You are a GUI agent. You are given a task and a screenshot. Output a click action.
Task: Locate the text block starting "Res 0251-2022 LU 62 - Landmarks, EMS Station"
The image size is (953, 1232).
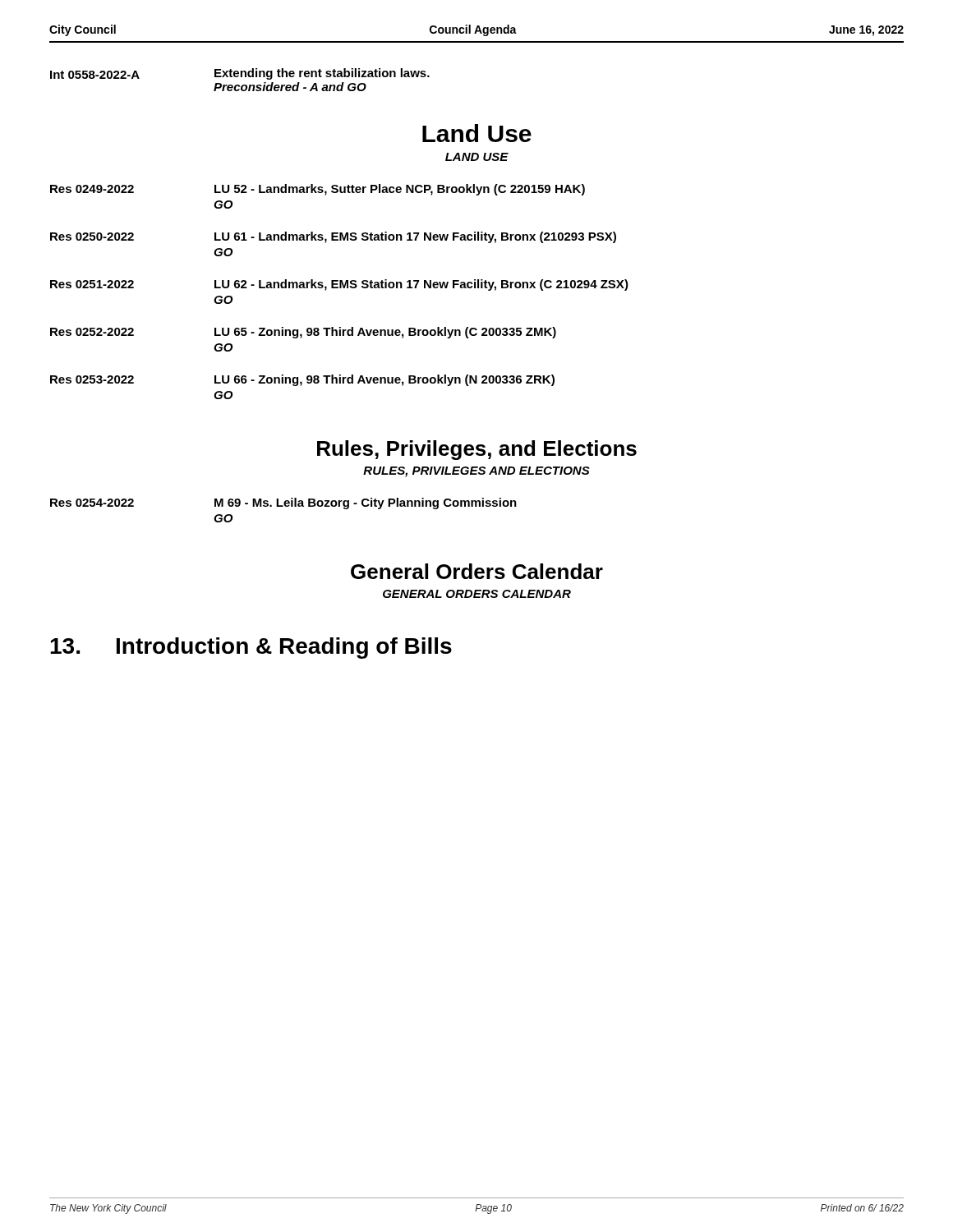[x=476, y=292]
